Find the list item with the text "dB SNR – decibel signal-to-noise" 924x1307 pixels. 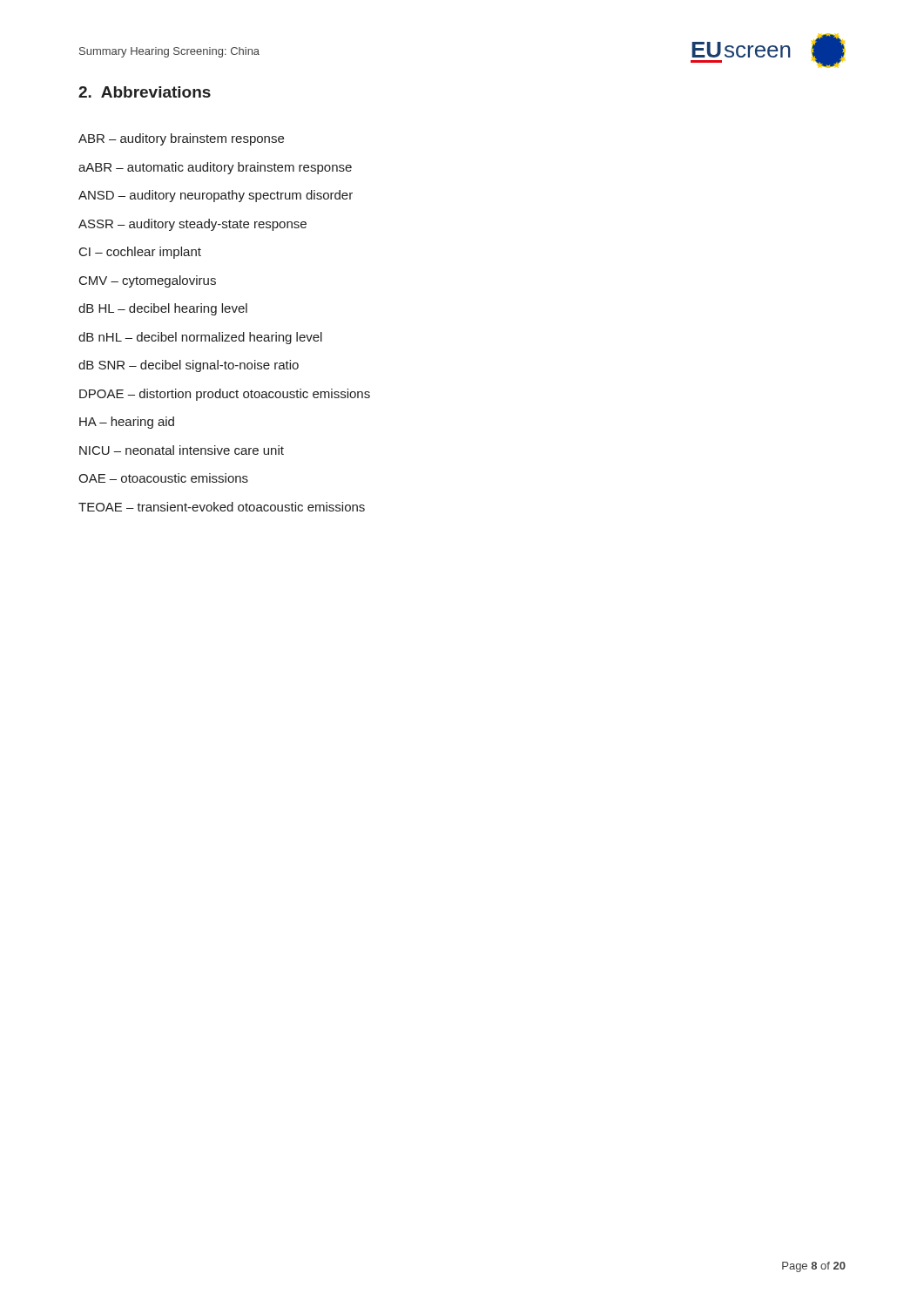pos(189,365)
